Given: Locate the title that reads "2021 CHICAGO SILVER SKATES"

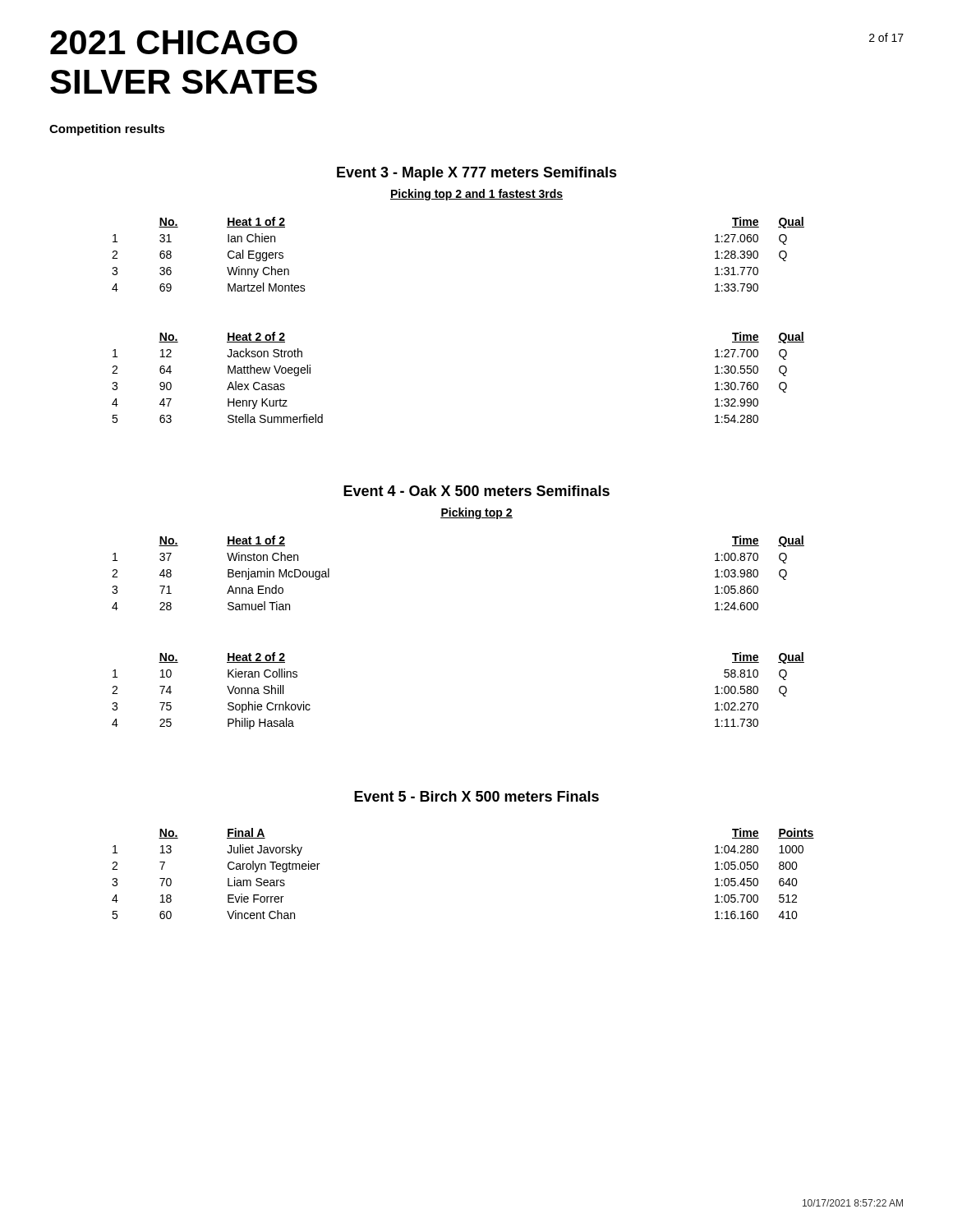Looking at the screenshot, I should pos(184,63).
